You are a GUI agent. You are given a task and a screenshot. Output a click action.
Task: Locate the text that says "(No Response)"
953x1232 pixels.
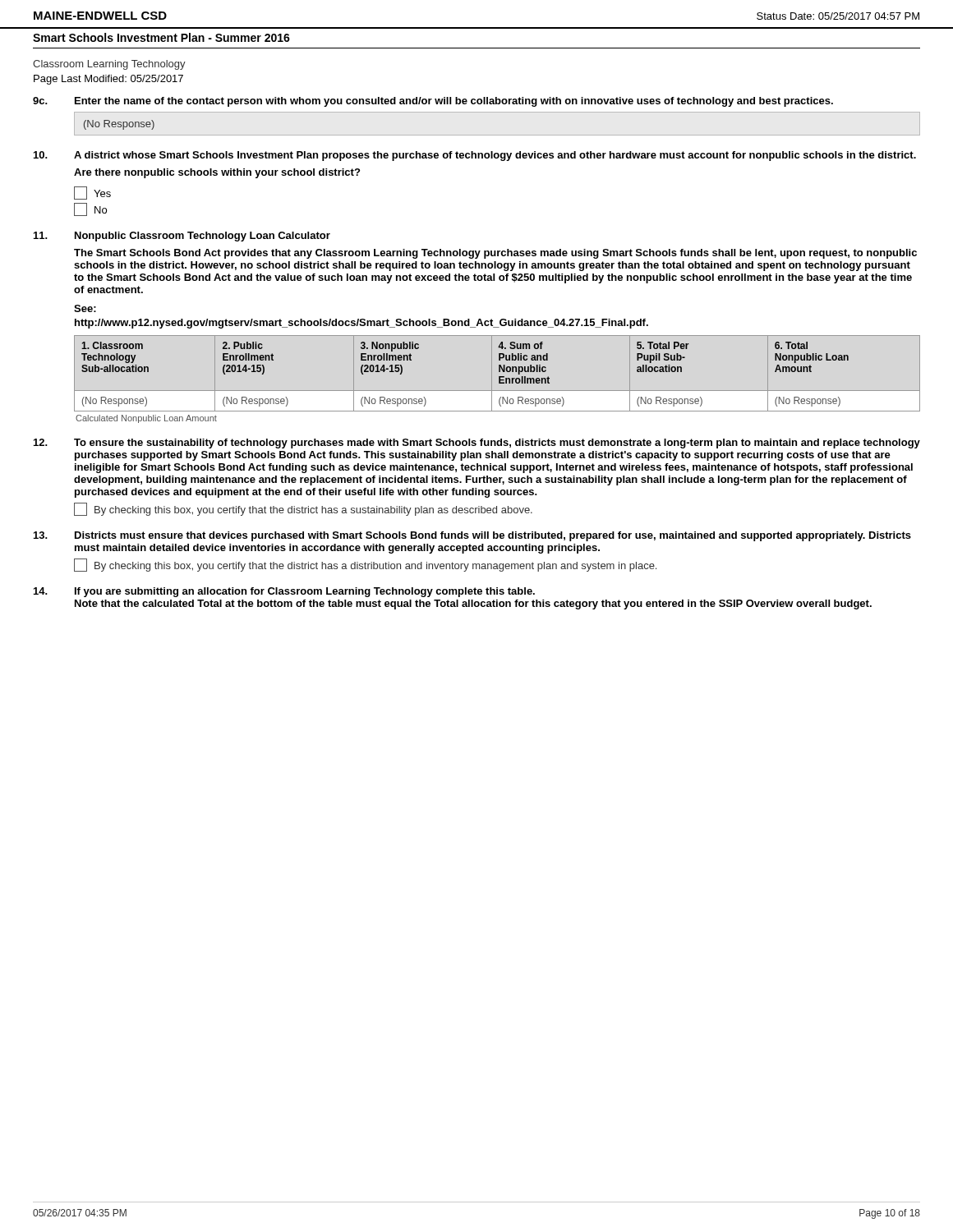(x=119, y=124)
